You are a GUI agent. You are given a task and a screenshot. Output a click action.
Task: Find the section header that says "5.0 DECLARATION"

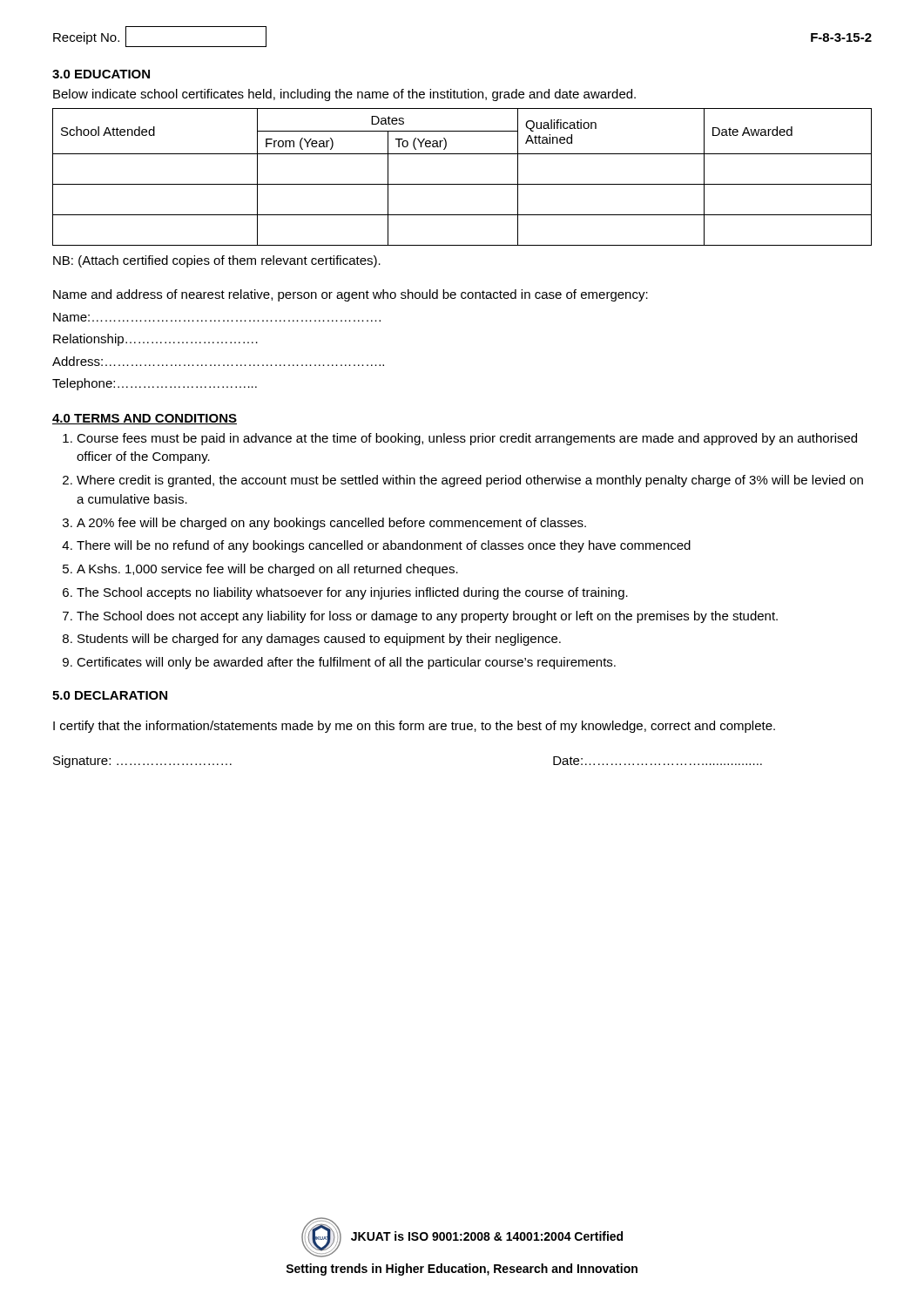pyautogui.click(x=110, y=695)
